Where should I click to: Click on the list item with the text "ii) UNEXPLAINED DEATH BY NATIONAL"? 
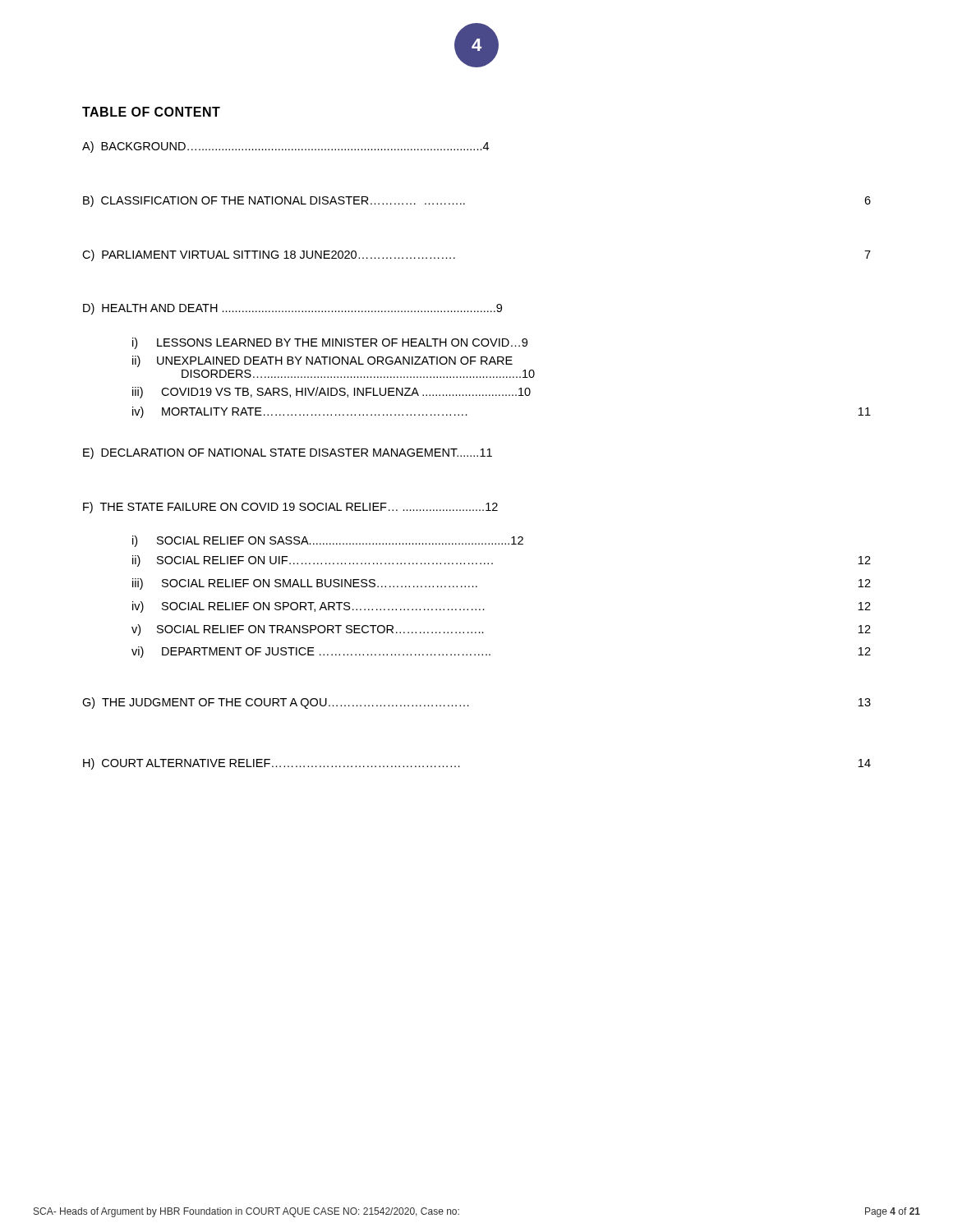point(501,361)
